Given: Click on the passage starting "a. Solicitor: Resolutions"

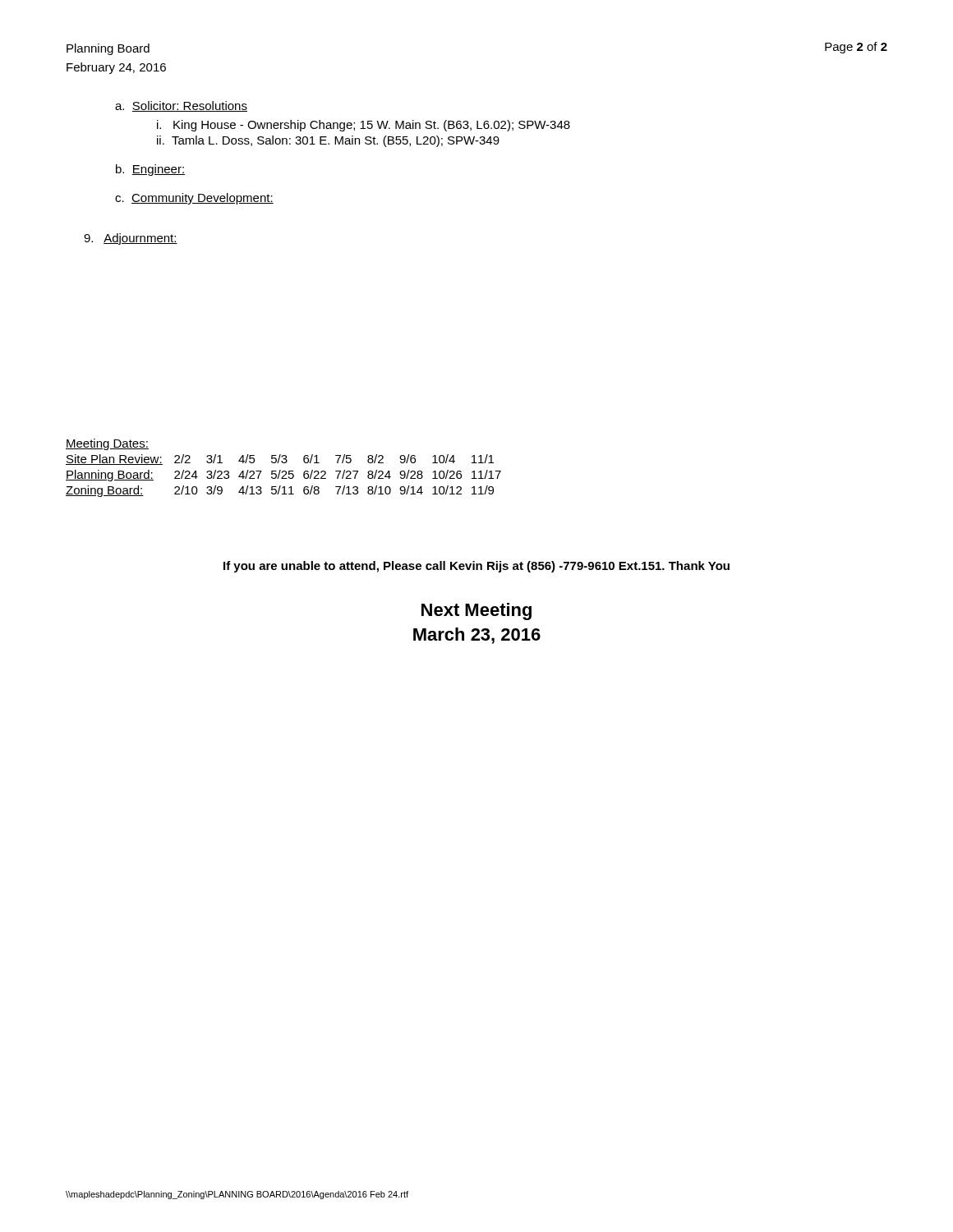Looking at the screenshot, I should click(181, 106).
